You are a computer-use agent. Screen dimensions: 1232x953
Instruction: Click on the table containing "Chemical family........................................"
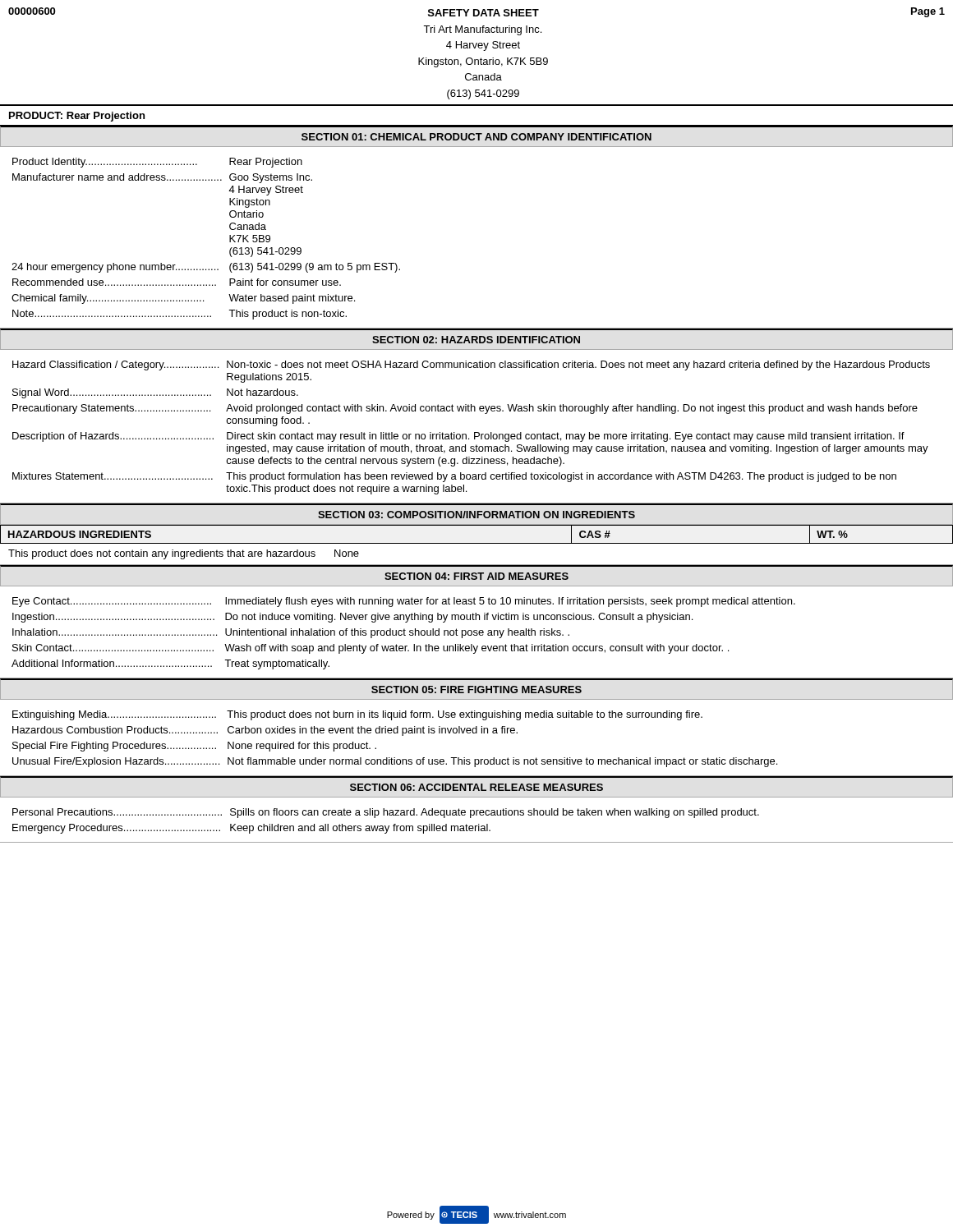click(476, 238)
